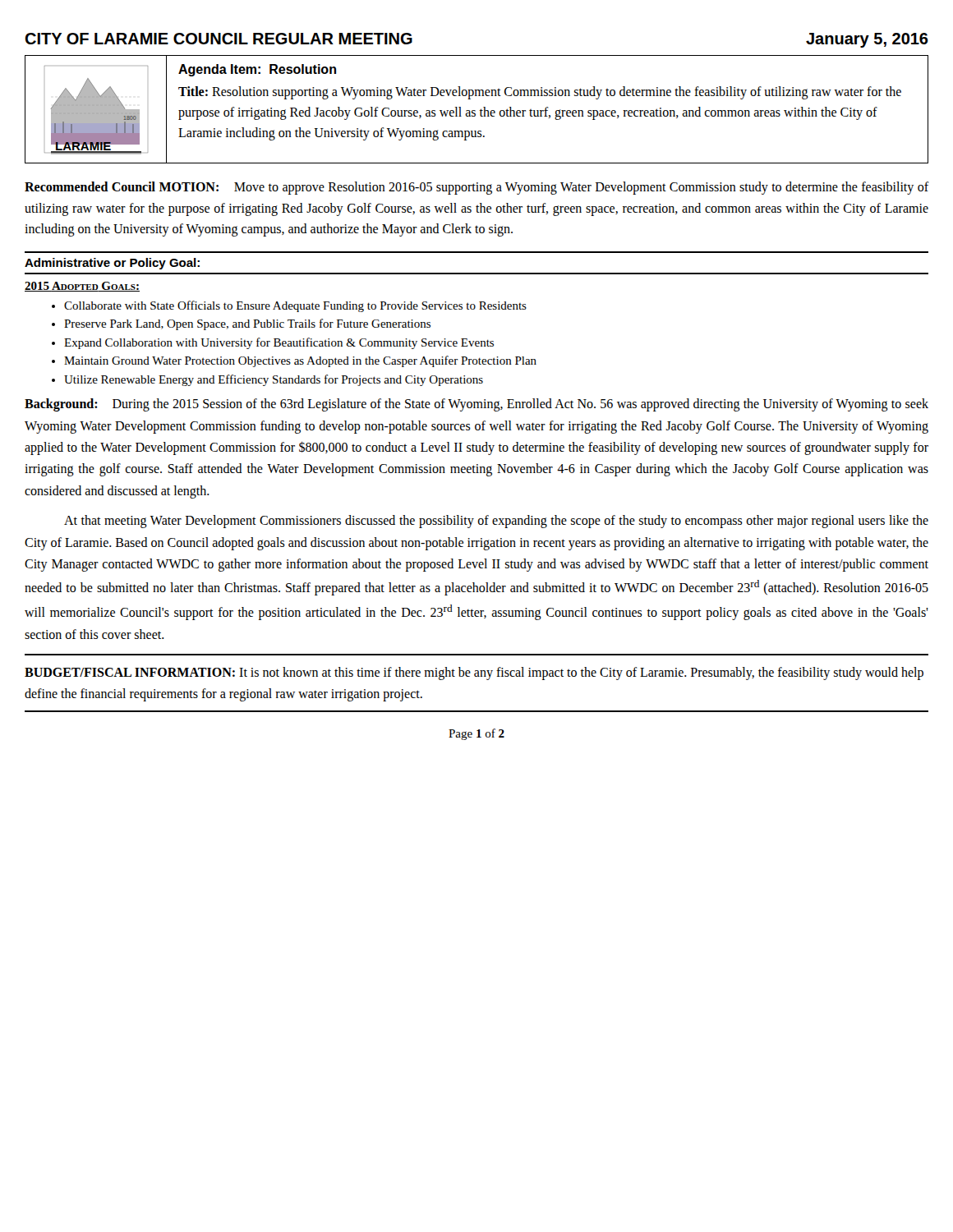Navigate to the element starting "Preserve Park Land, Open"
Image resolution: width=953 pixels, height=1232 pixels.
pos(247,324)
